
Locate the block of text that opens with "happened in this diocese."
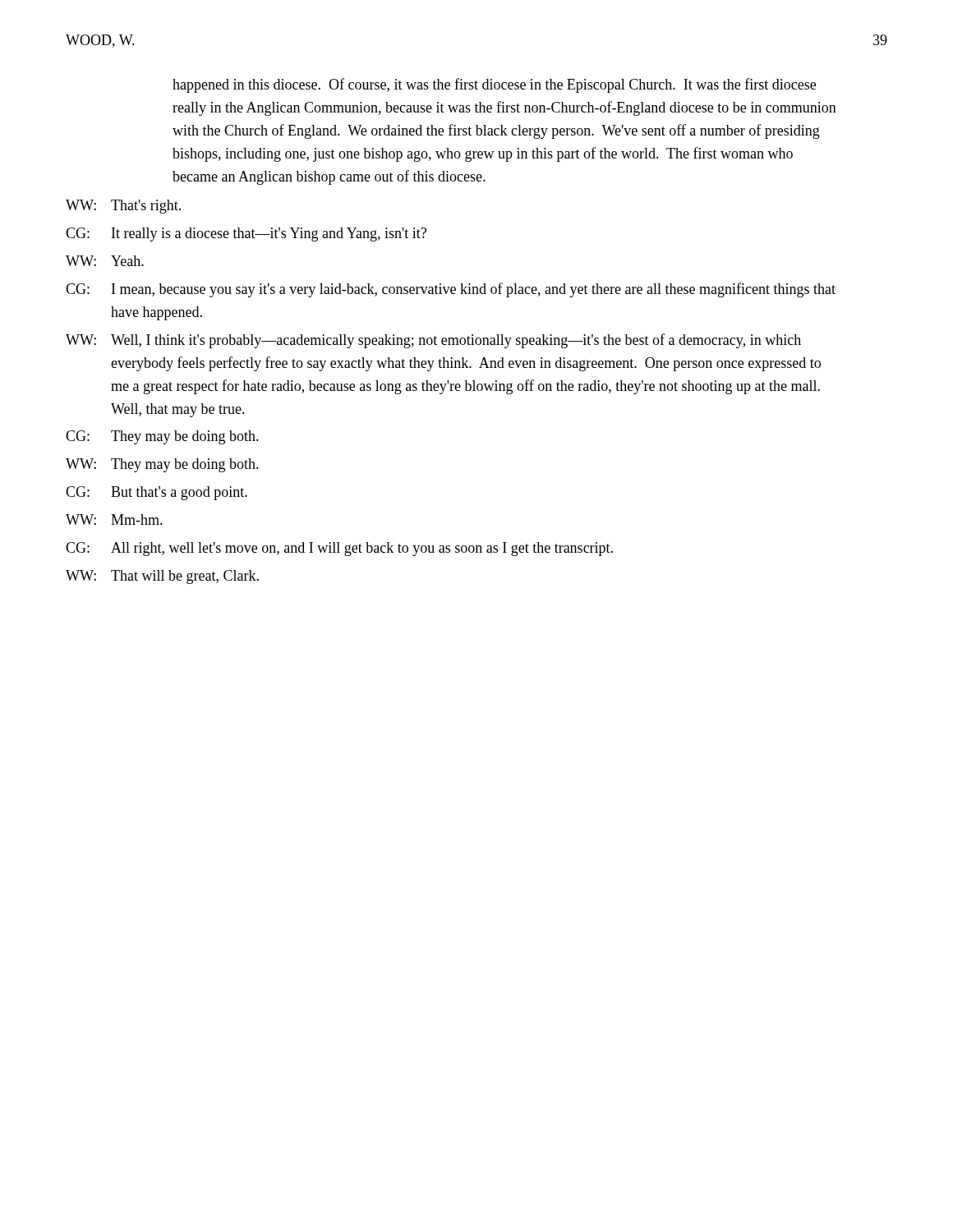504,130
